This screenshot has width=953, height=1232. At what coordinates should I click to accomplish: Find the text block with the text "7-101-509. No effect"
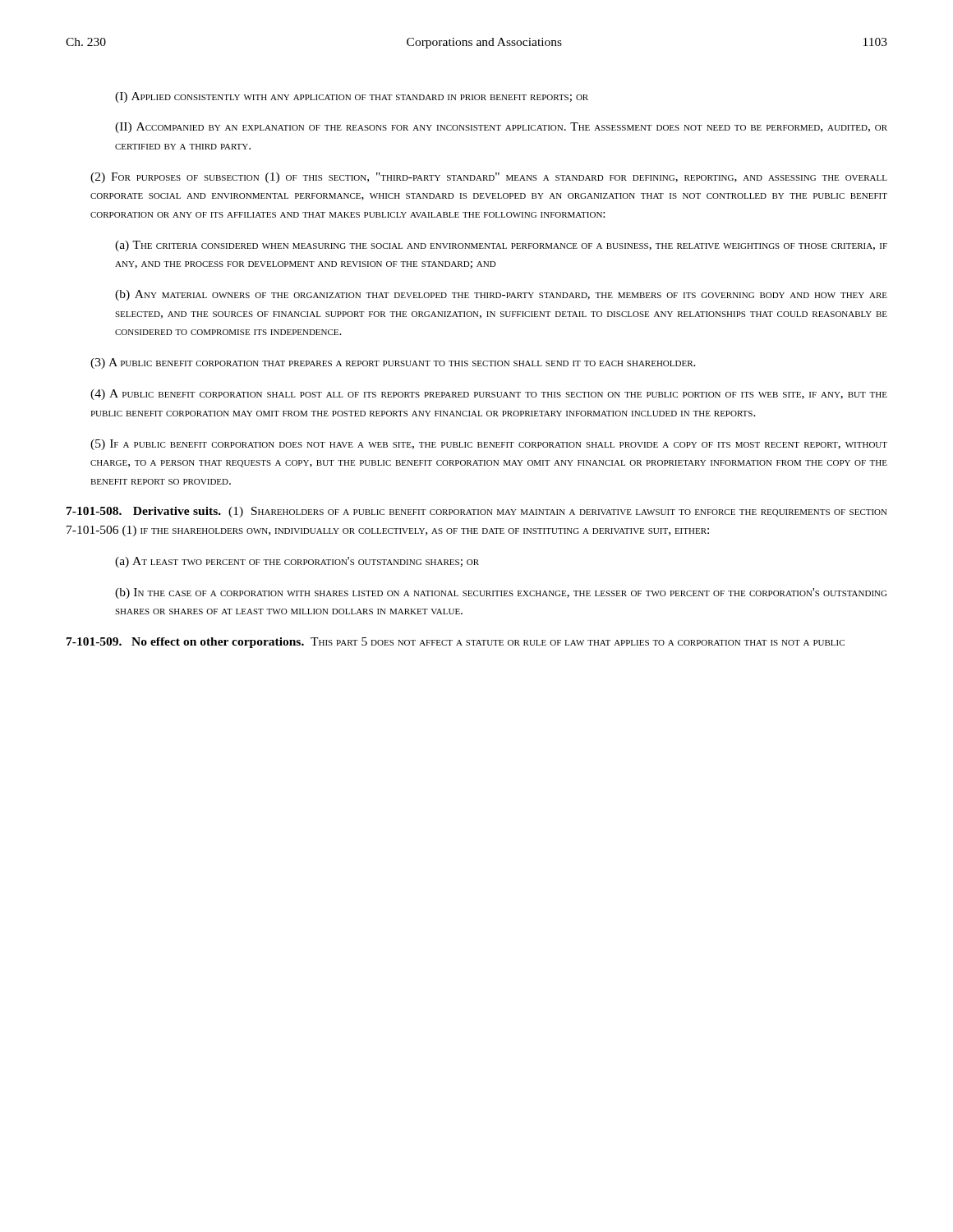tap(476, 642)
